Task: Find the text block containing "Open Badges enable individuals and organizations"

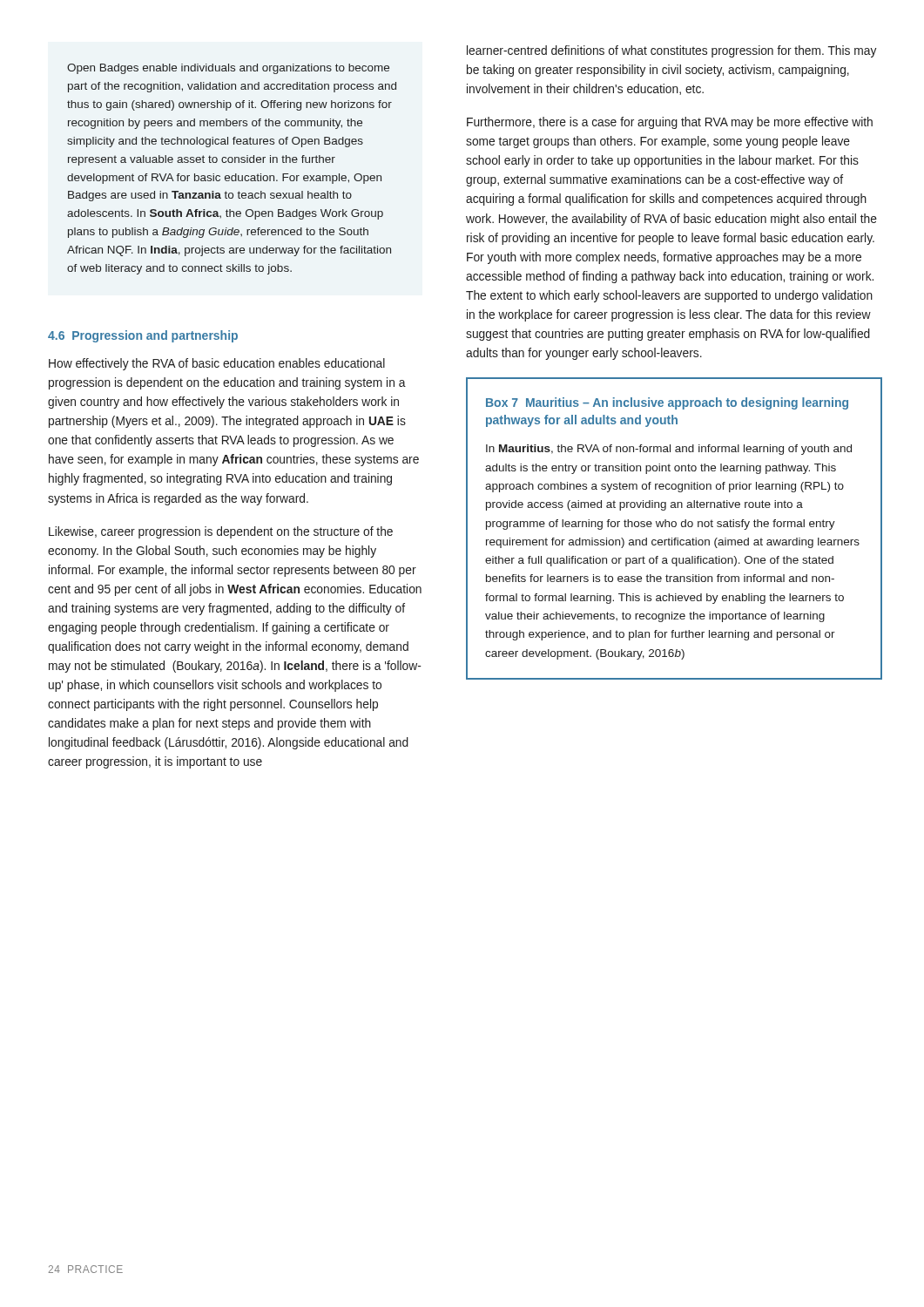Action: pos(235,169)
